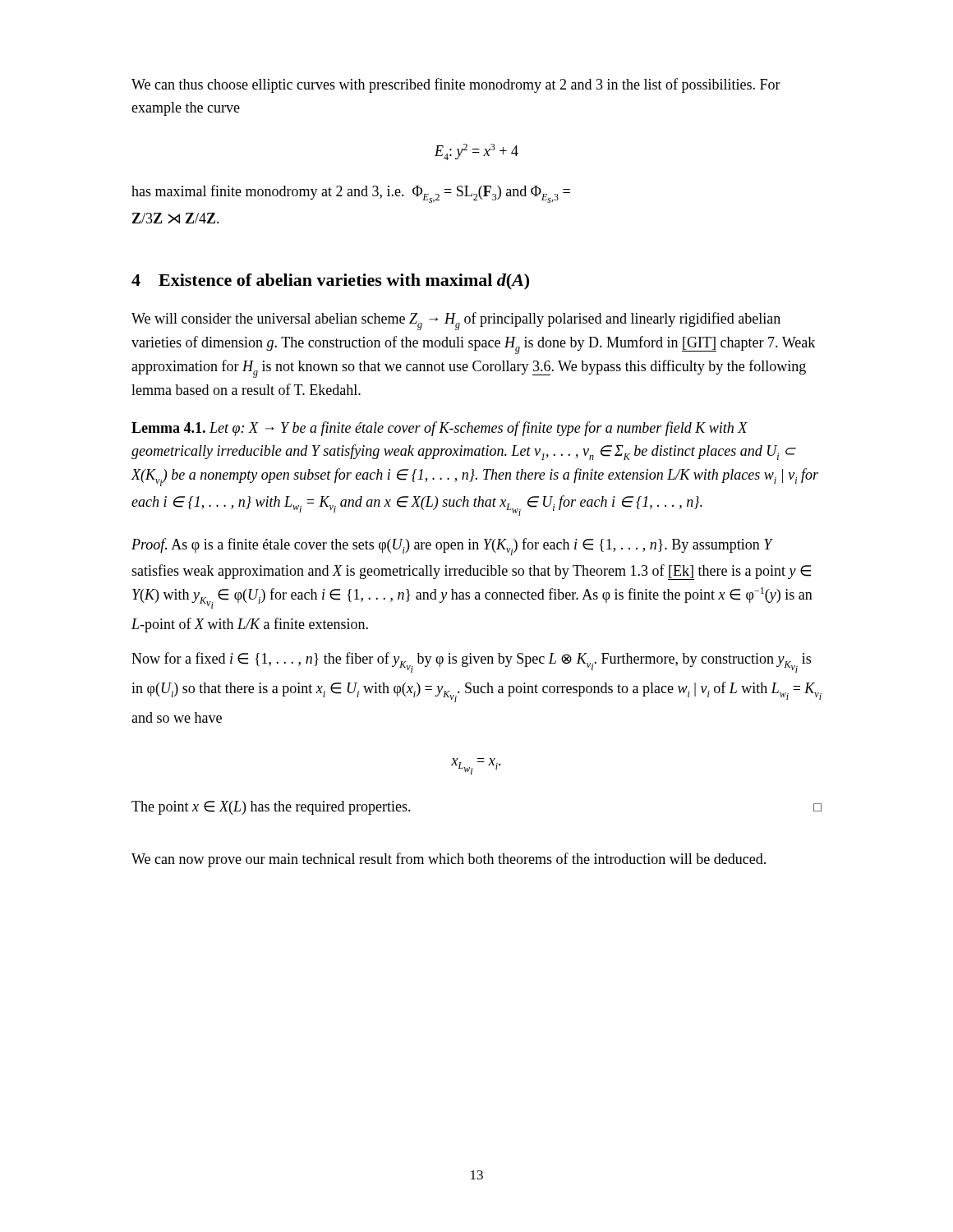Locate the block of text that opens with "Now for a fixed"
Image resolution: width=953 pixels, height=1232 pixels.
click(476, 688)
